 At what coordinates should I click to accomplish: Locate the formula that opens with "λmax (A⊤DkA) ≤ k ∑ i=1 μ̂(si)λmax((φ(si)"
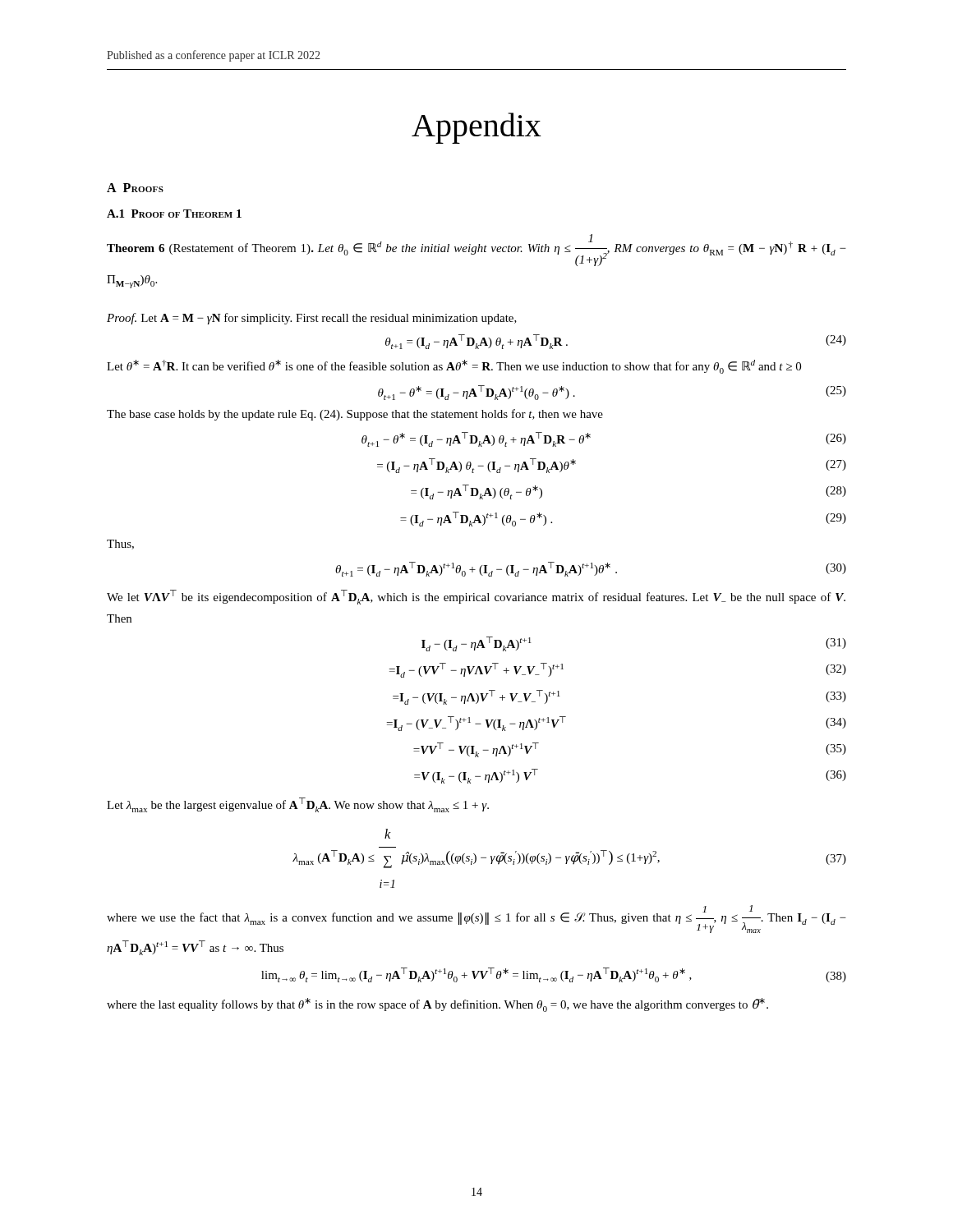click(570, 858)
